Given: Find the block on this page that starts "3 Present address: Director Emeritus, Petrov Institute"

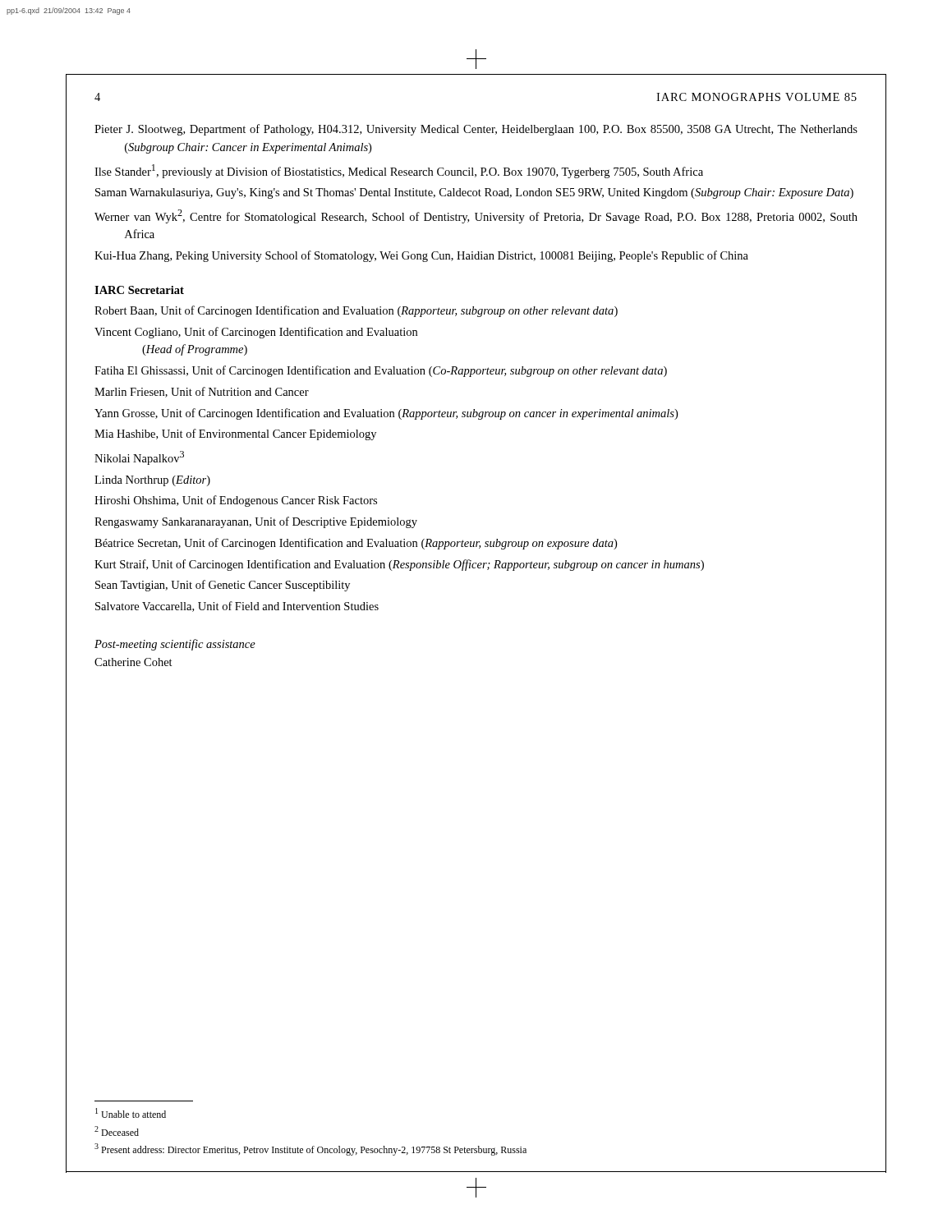Looking at the screenshot, I should 311,1149.
